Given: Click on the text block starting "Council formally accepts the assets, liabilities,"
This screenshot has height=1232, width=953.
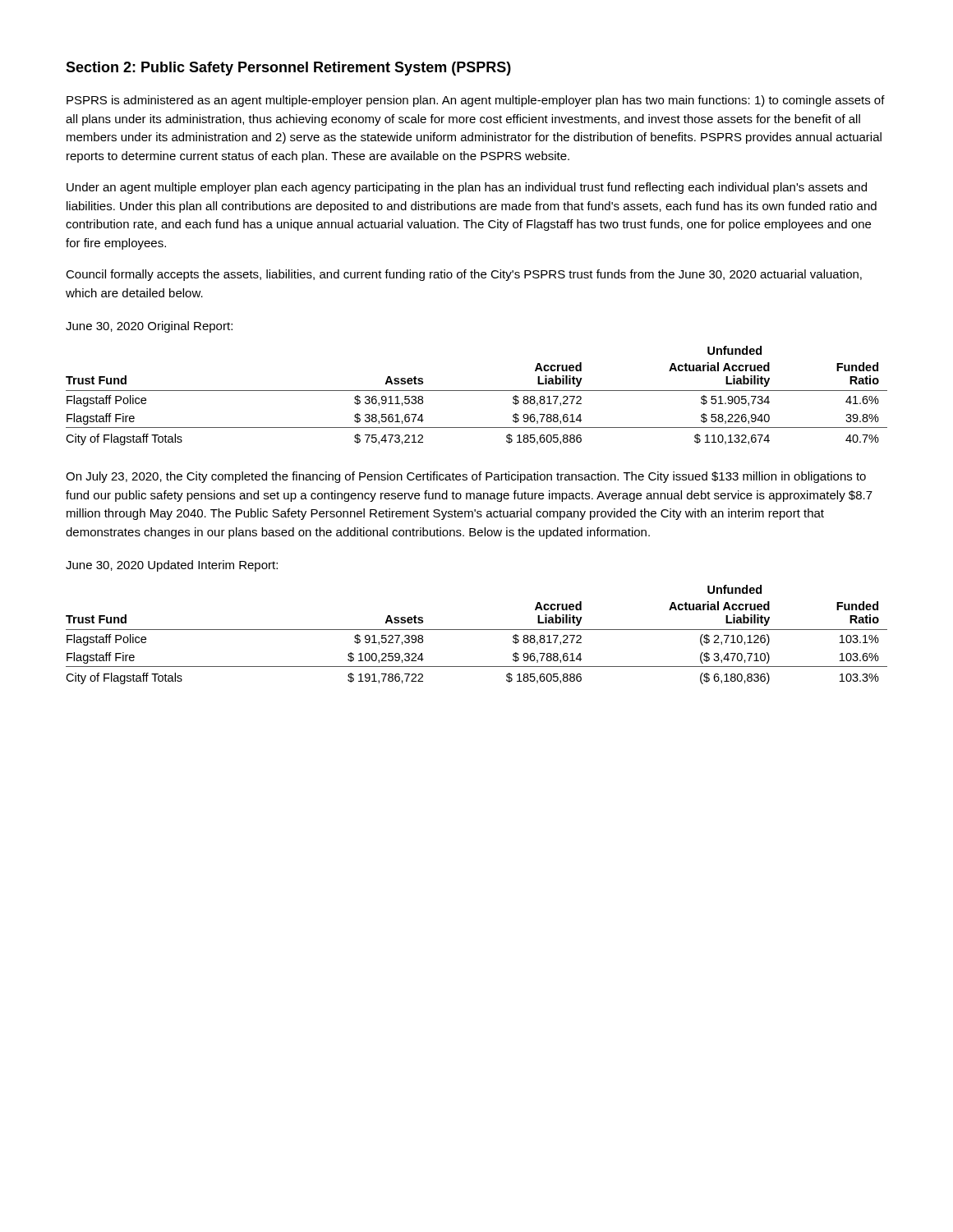Looking at the screenshot, I should 464,283.
